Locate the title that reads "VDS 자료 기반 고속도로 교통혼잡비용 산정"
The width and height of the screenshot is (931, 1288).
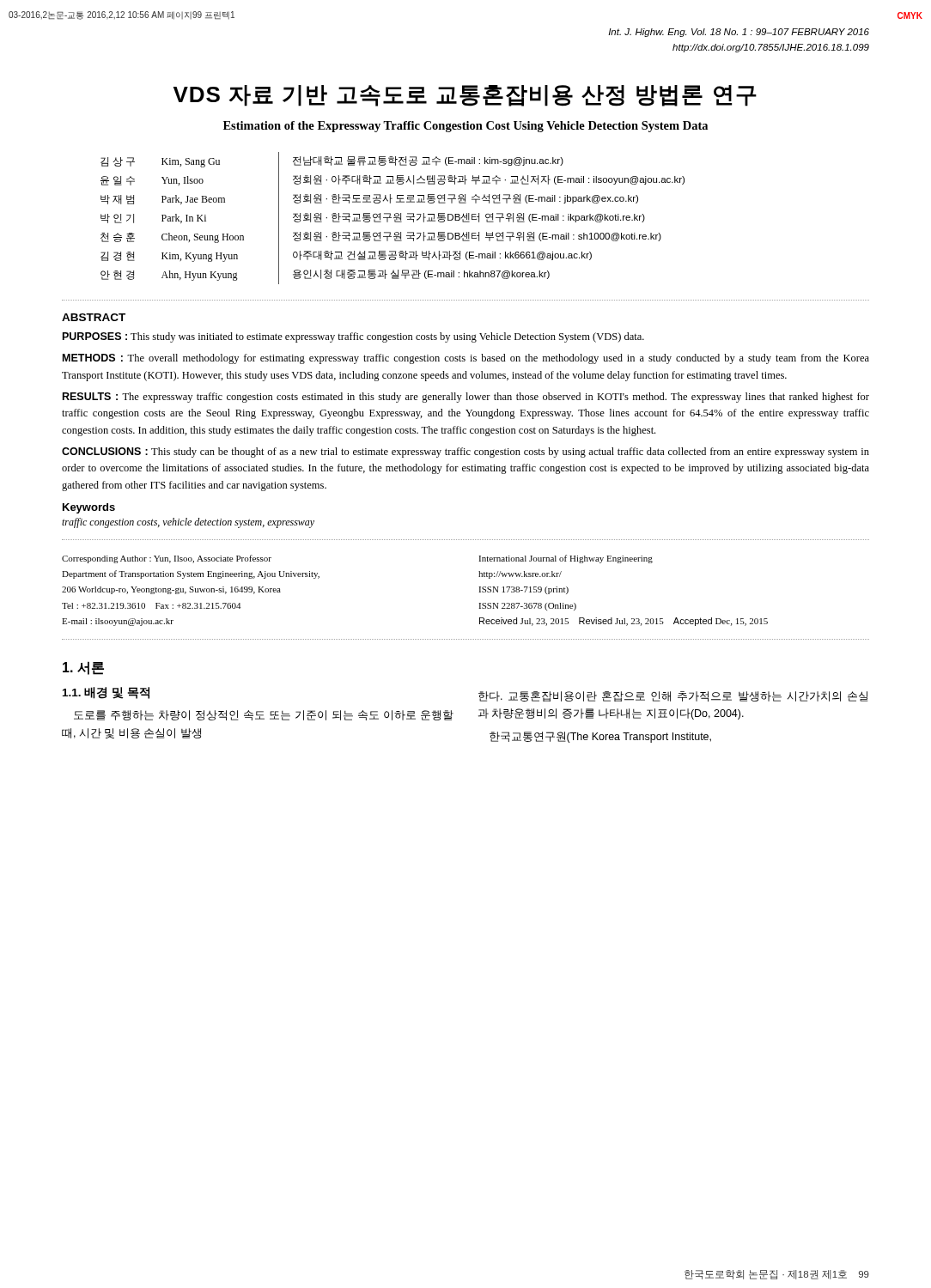(466, 94)
